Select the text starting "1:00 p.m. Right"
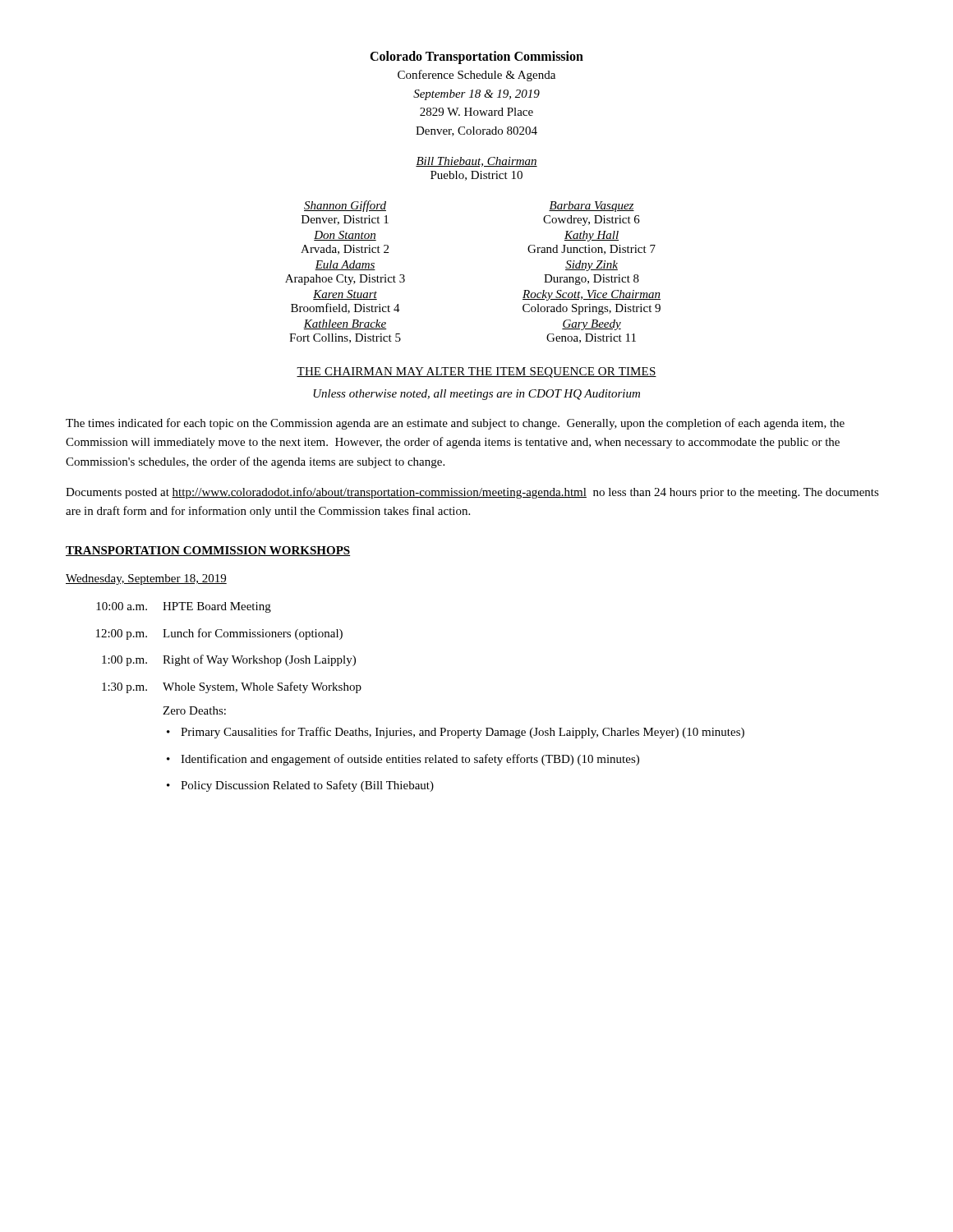The image size is (953, 1232). click(229, 660)
